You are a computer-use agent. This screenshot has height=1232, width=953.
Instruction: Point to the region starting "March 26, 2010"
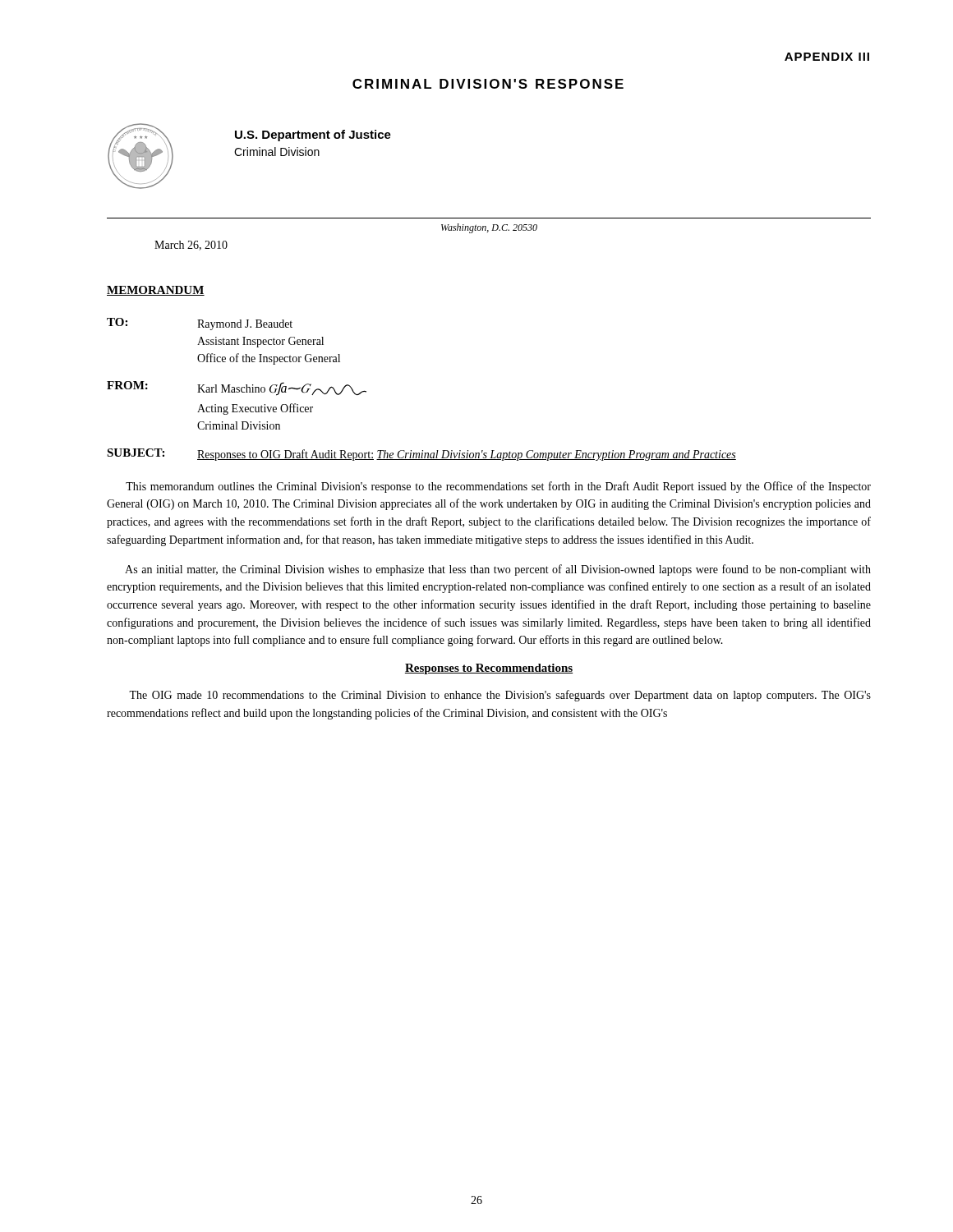click(191, 245)
